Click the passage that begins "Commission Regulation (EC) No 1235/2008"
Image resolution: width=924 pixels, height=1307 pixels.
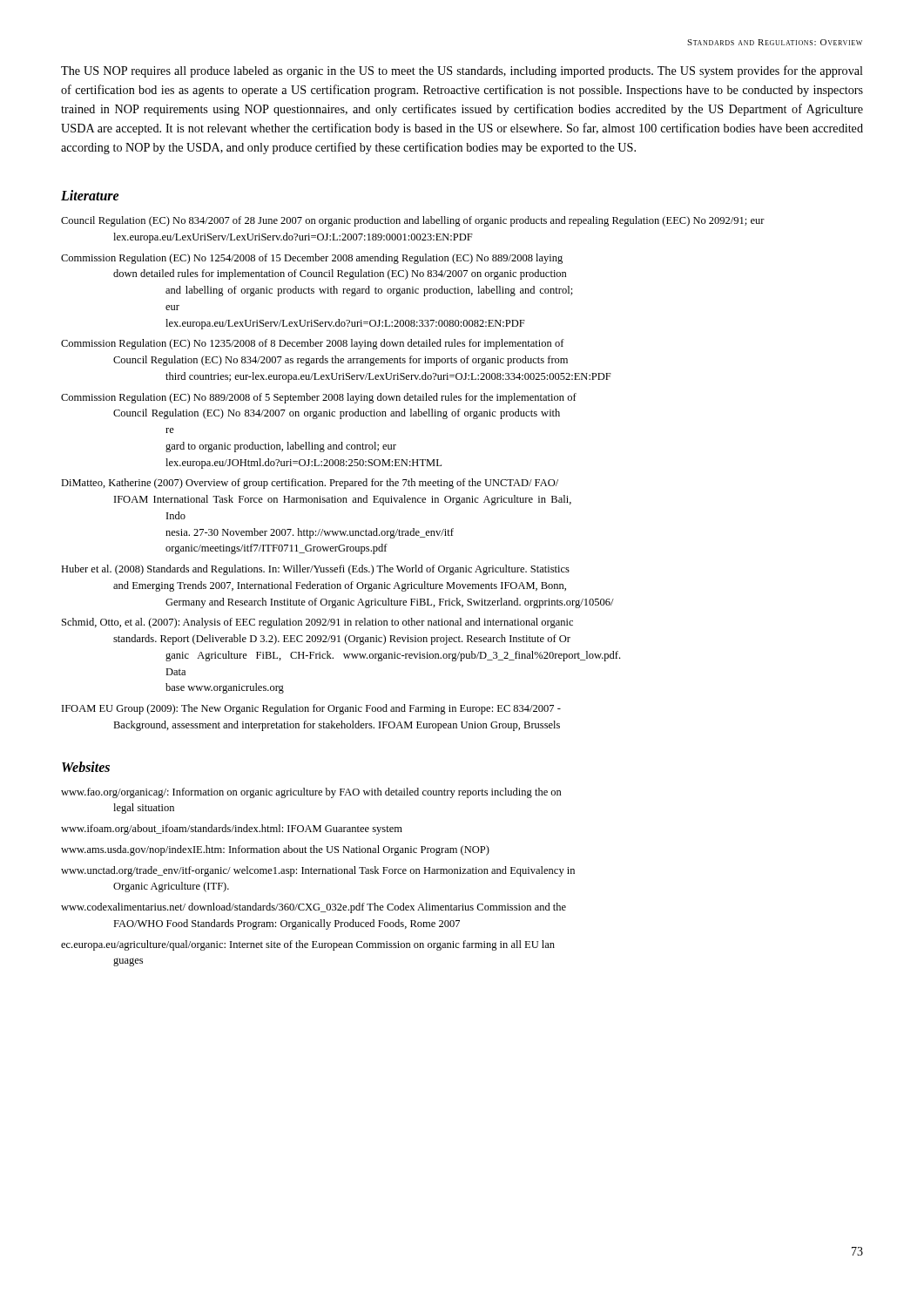click(336, 361)
